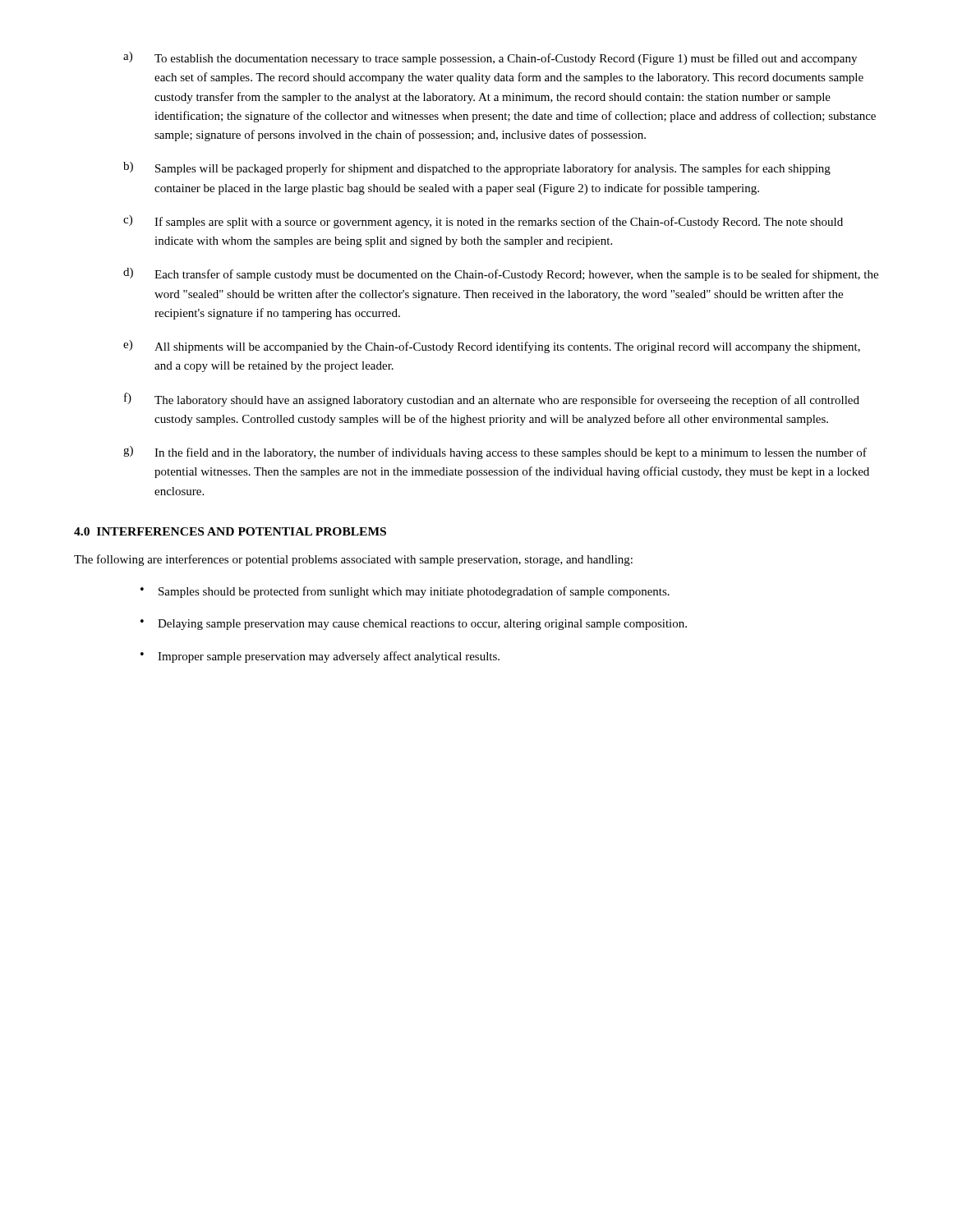Select the list item that says "e) All shipments will be"
The image size is (953, 1232).
point(501,357)
